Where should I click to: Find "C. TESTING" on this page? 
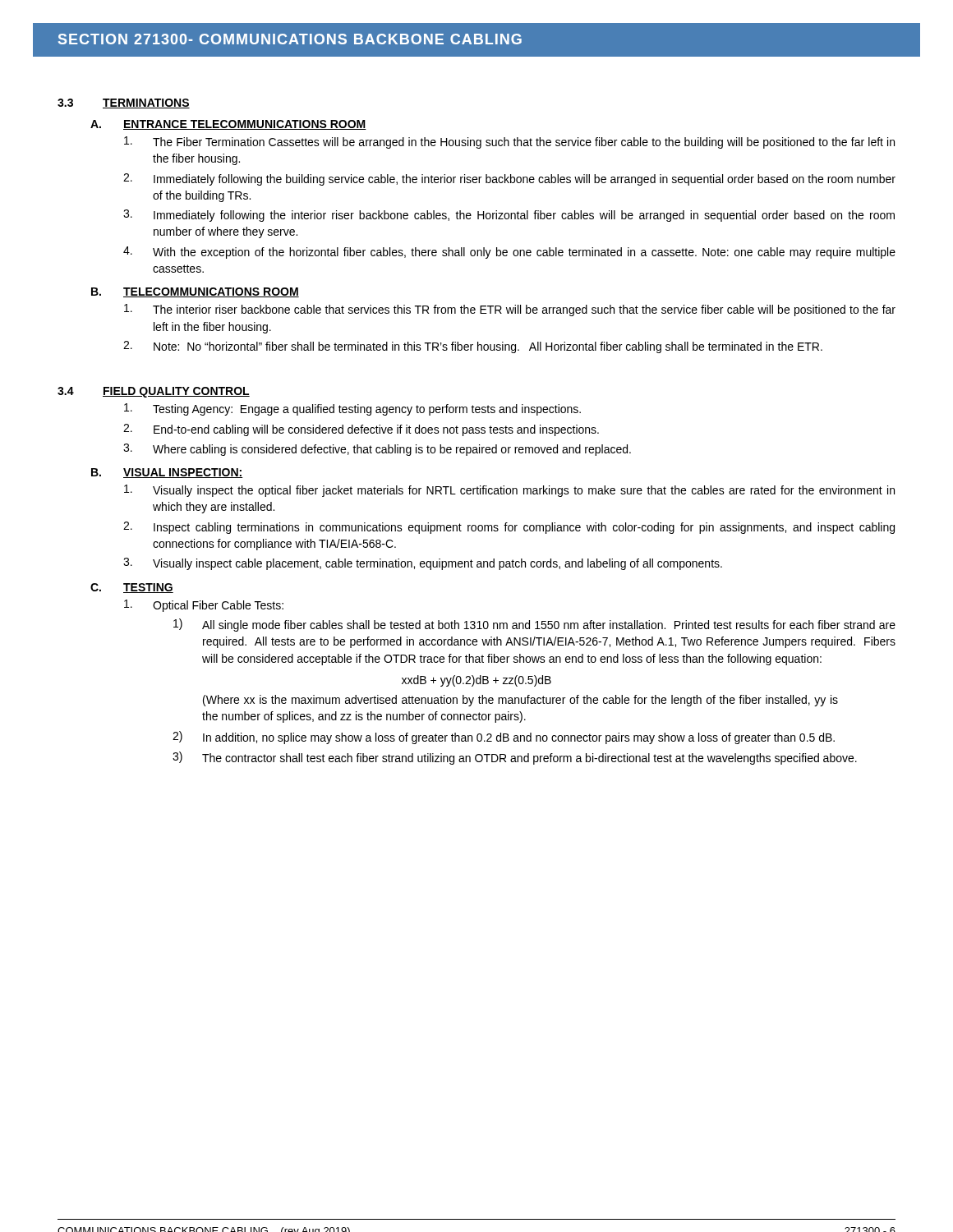132,587
